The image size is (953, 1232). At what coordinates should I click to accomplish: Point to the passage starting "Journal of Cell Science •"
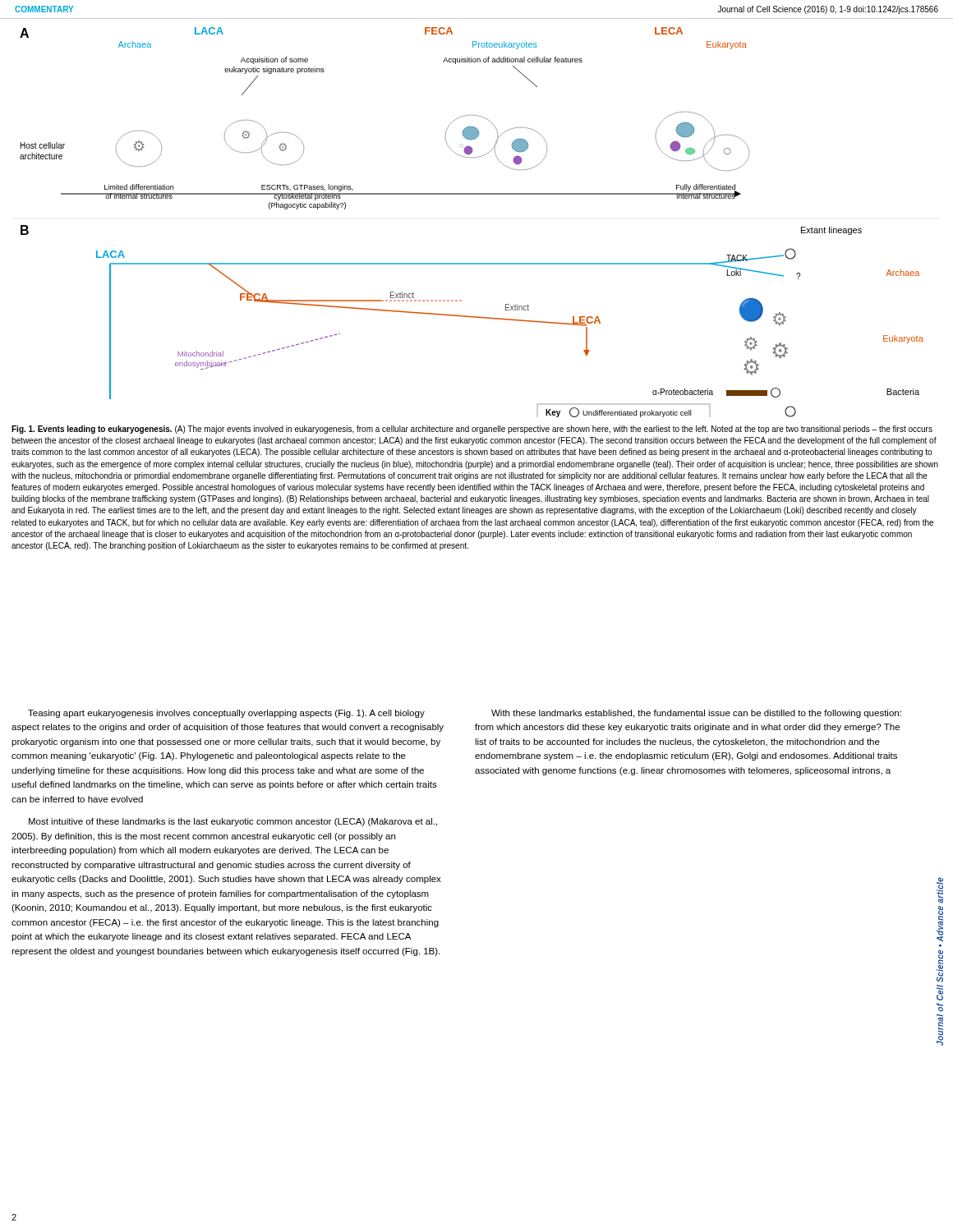point(940,961)
